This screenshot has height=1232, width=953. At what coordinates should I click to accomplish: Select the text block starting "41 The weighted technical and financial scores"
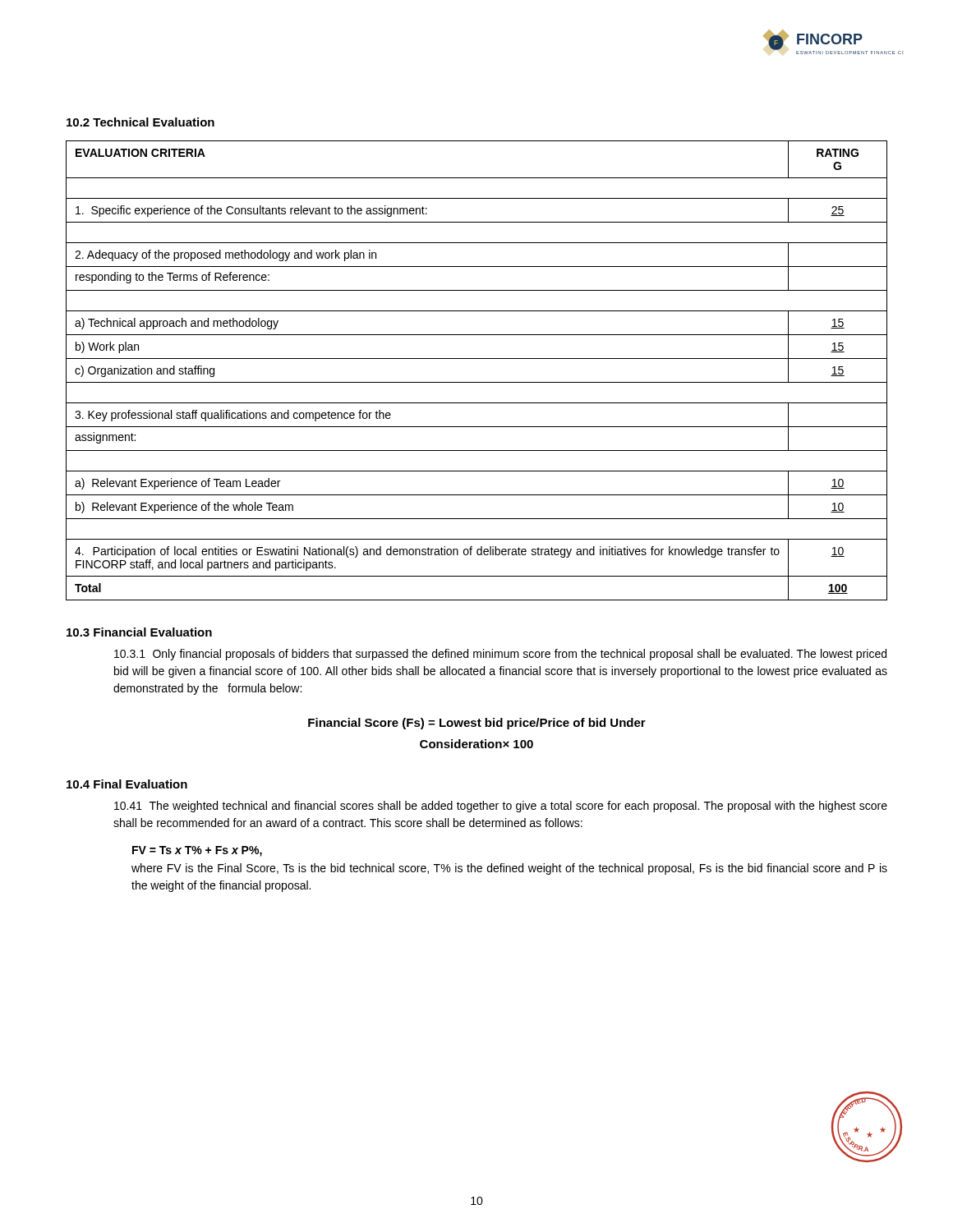point(476,815)
